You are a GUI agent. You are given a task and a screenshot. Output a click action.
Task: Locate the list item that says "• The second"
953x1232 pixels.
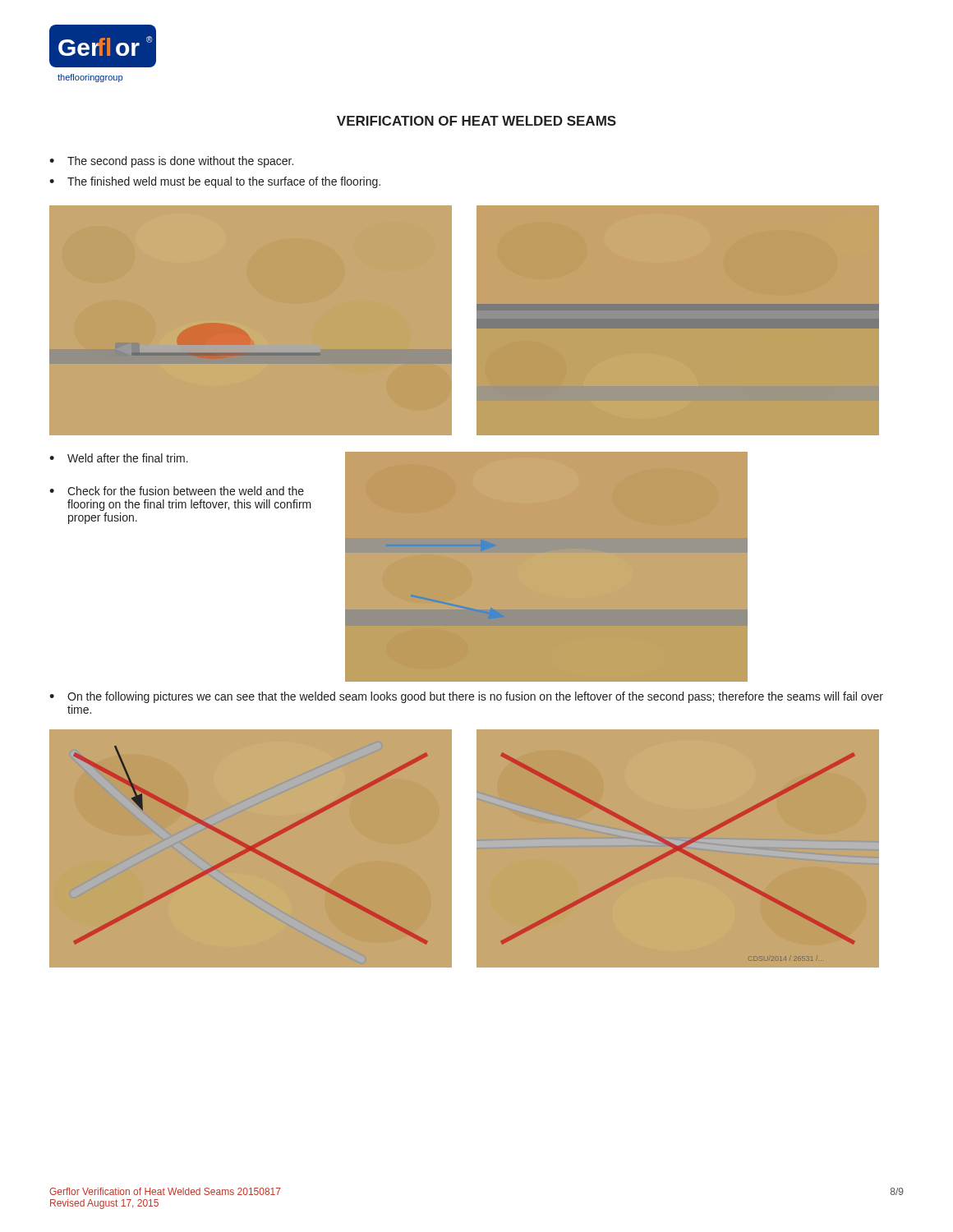[x=172, y=162]
